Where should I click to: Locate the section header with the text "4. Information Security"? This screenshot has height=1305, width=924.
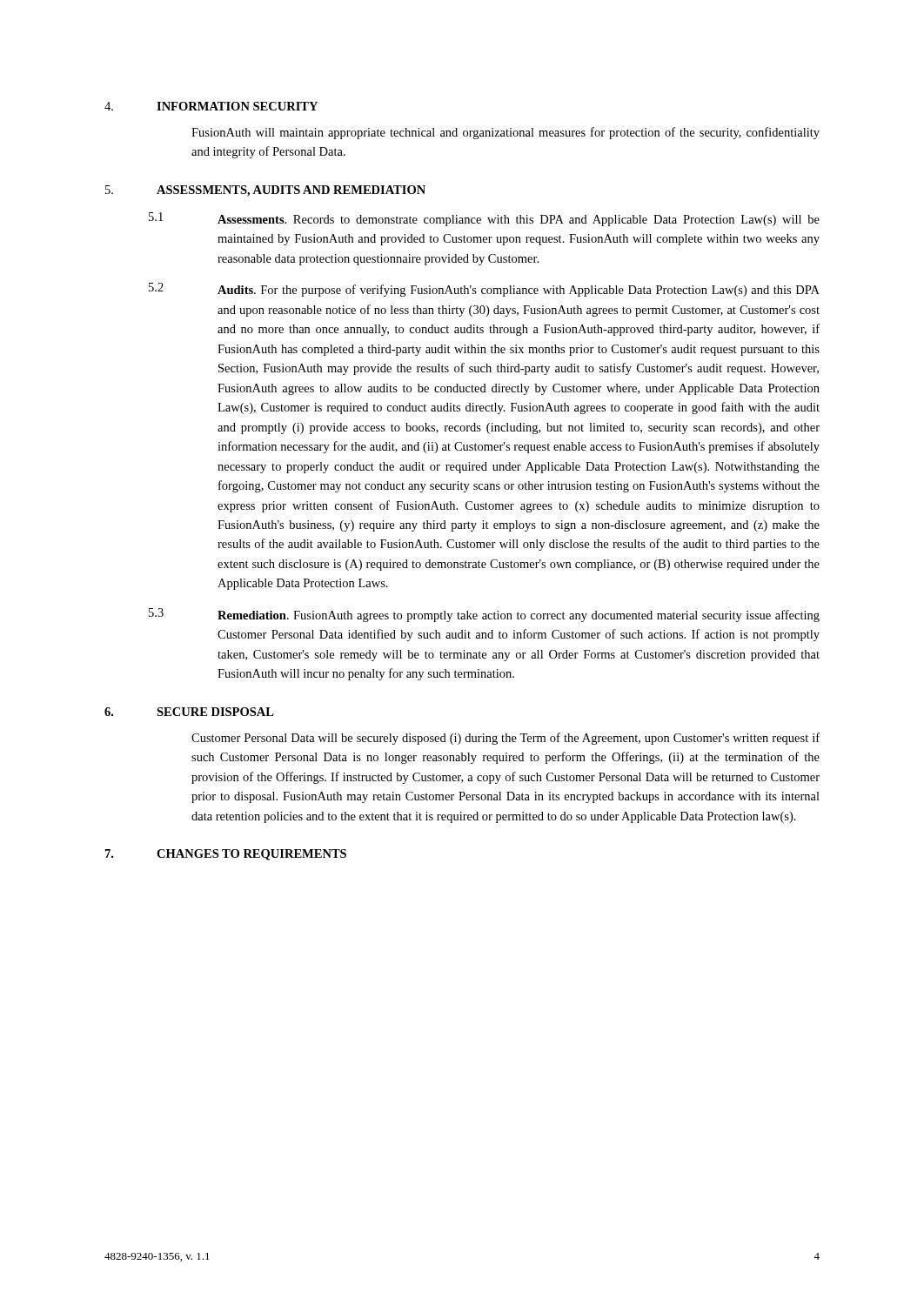pyautogui.click(x=211, y=107)
